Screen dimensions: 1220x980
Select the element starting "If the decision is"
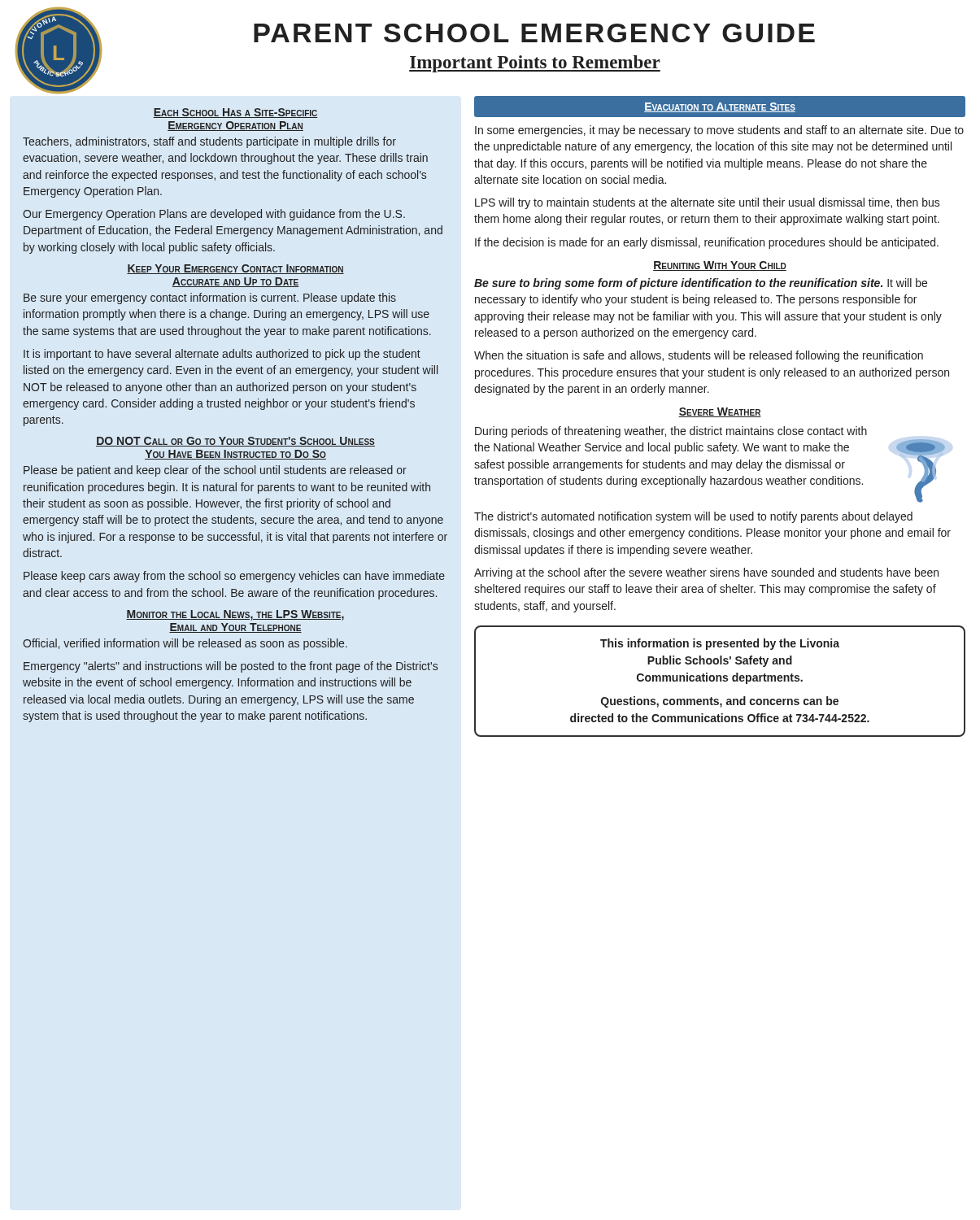(x=707, y=242)
